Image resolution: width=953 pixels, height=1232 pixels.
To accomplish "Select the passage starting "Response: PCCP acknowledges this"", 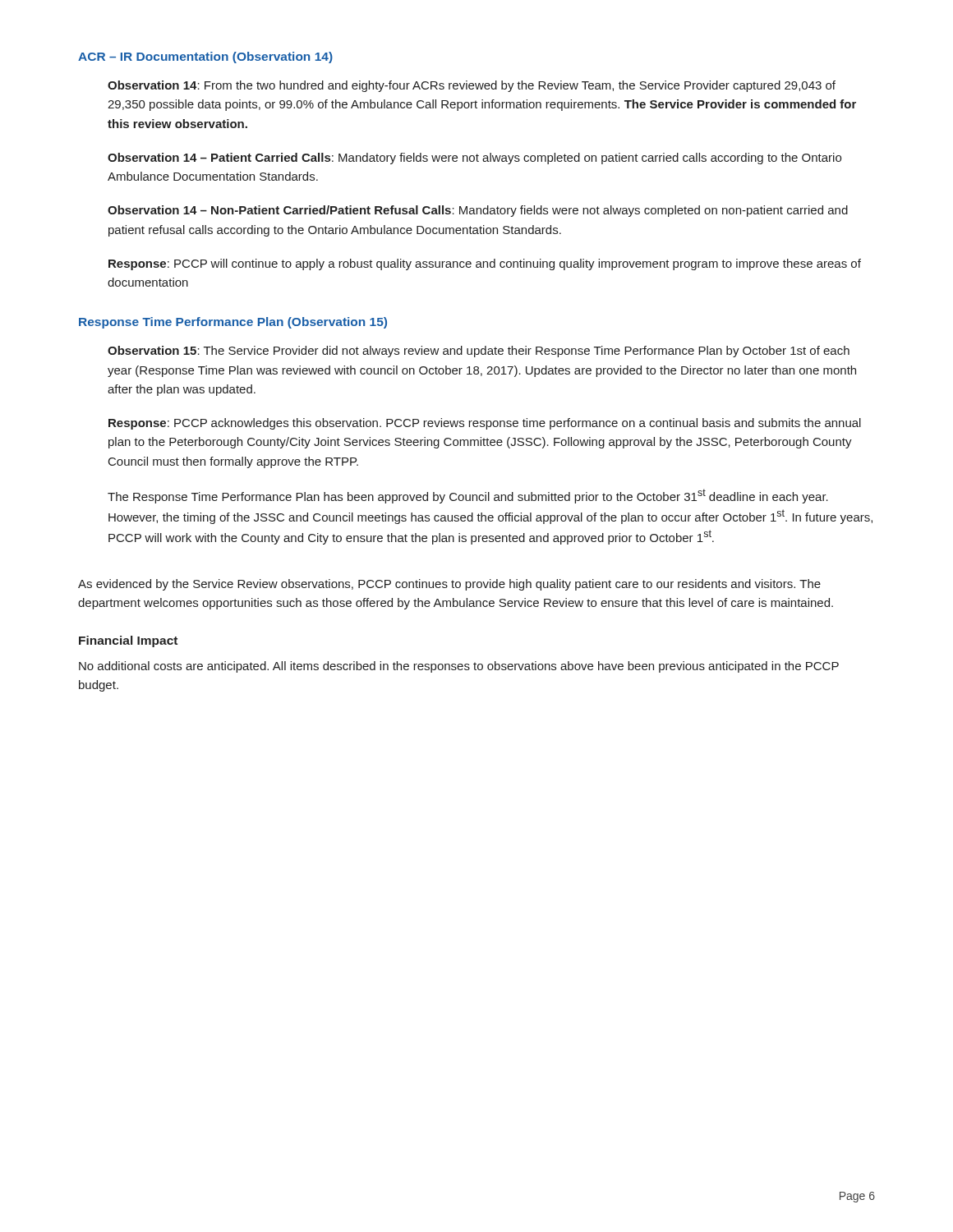I will coord(491,442).
